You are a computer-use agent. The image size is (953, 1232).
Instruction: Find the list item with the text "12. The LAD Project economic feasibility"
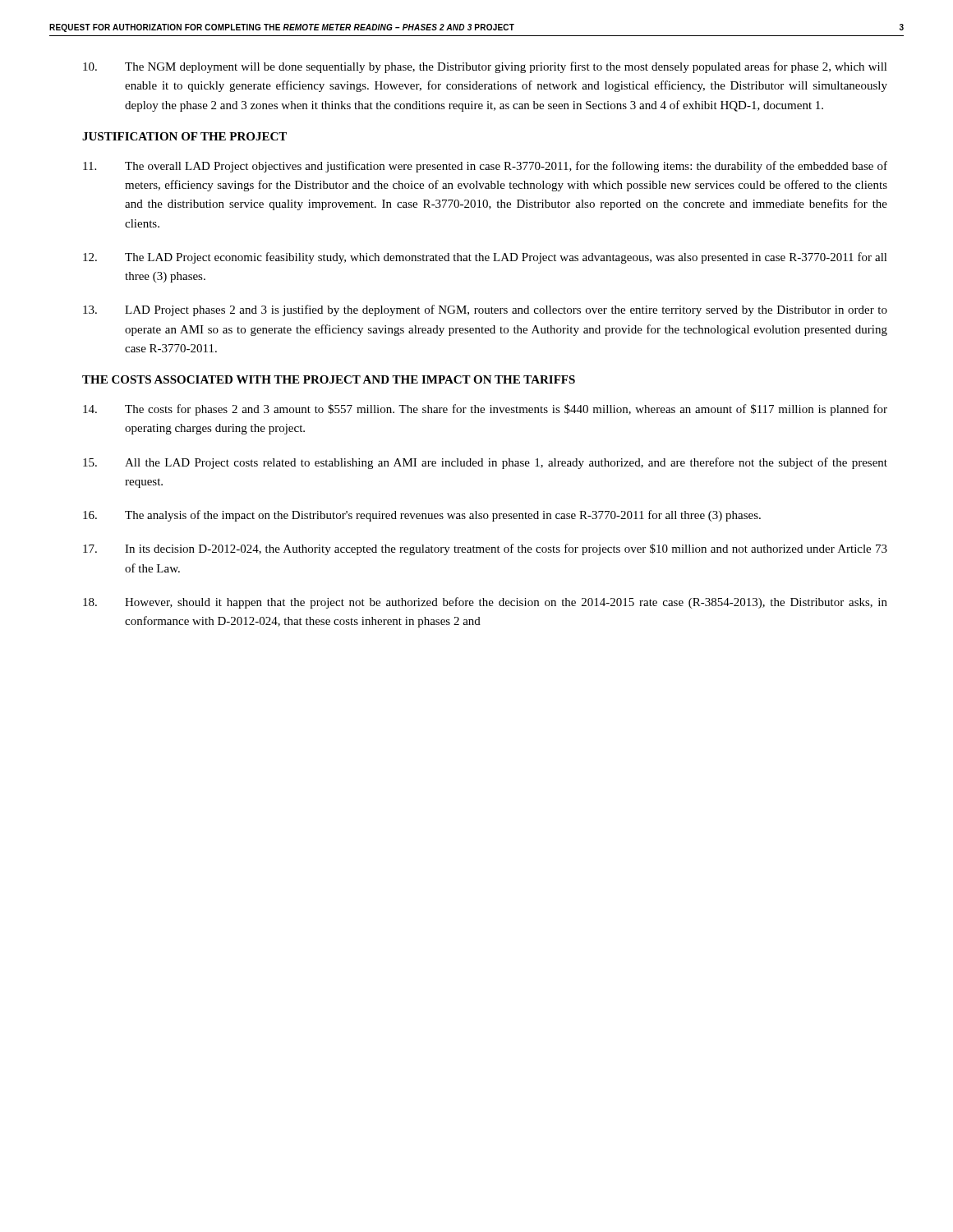tap(485, 267)
